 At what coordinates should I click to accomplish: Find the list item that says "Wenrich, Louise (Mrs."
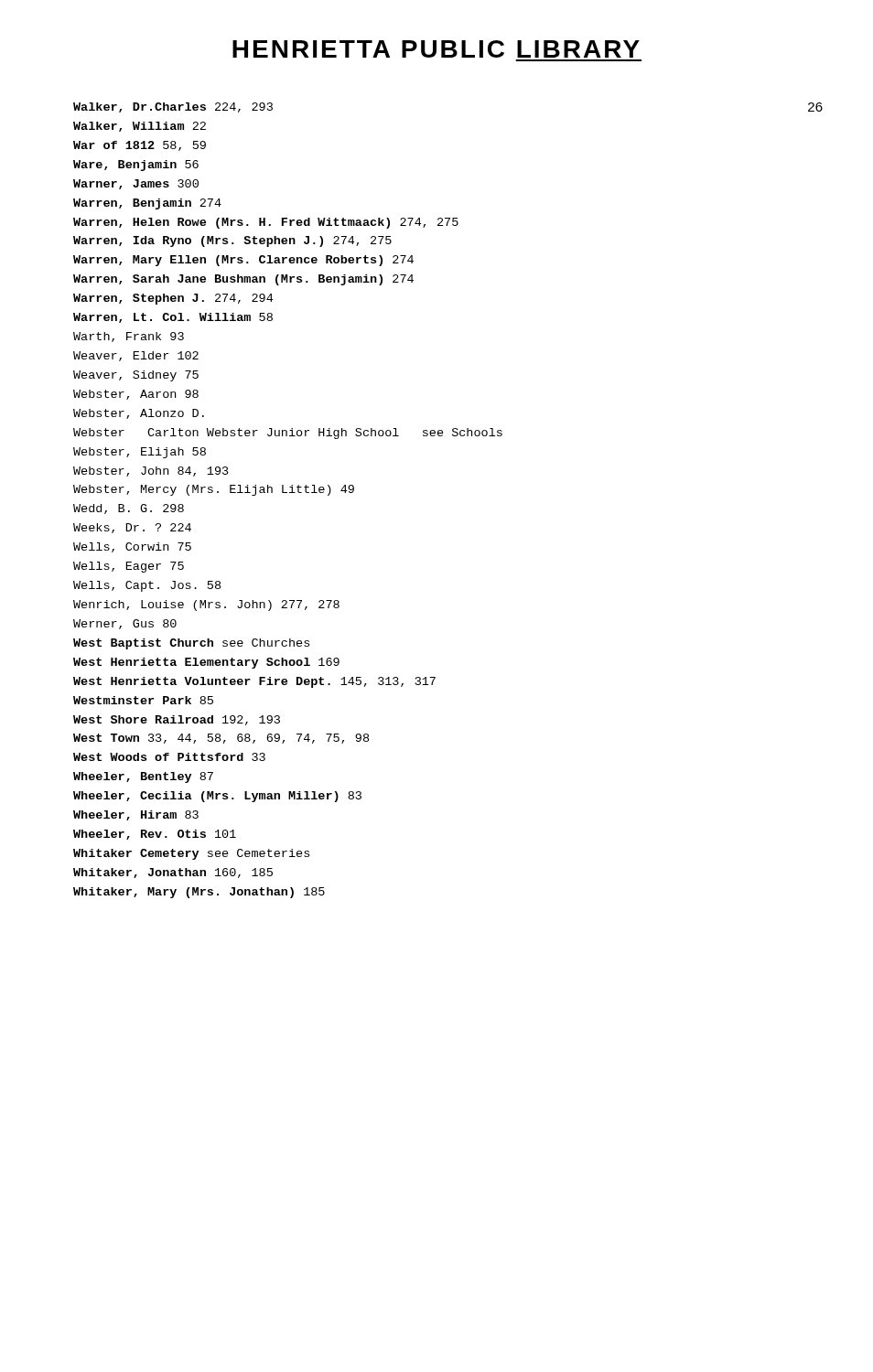tap(207, 605)
